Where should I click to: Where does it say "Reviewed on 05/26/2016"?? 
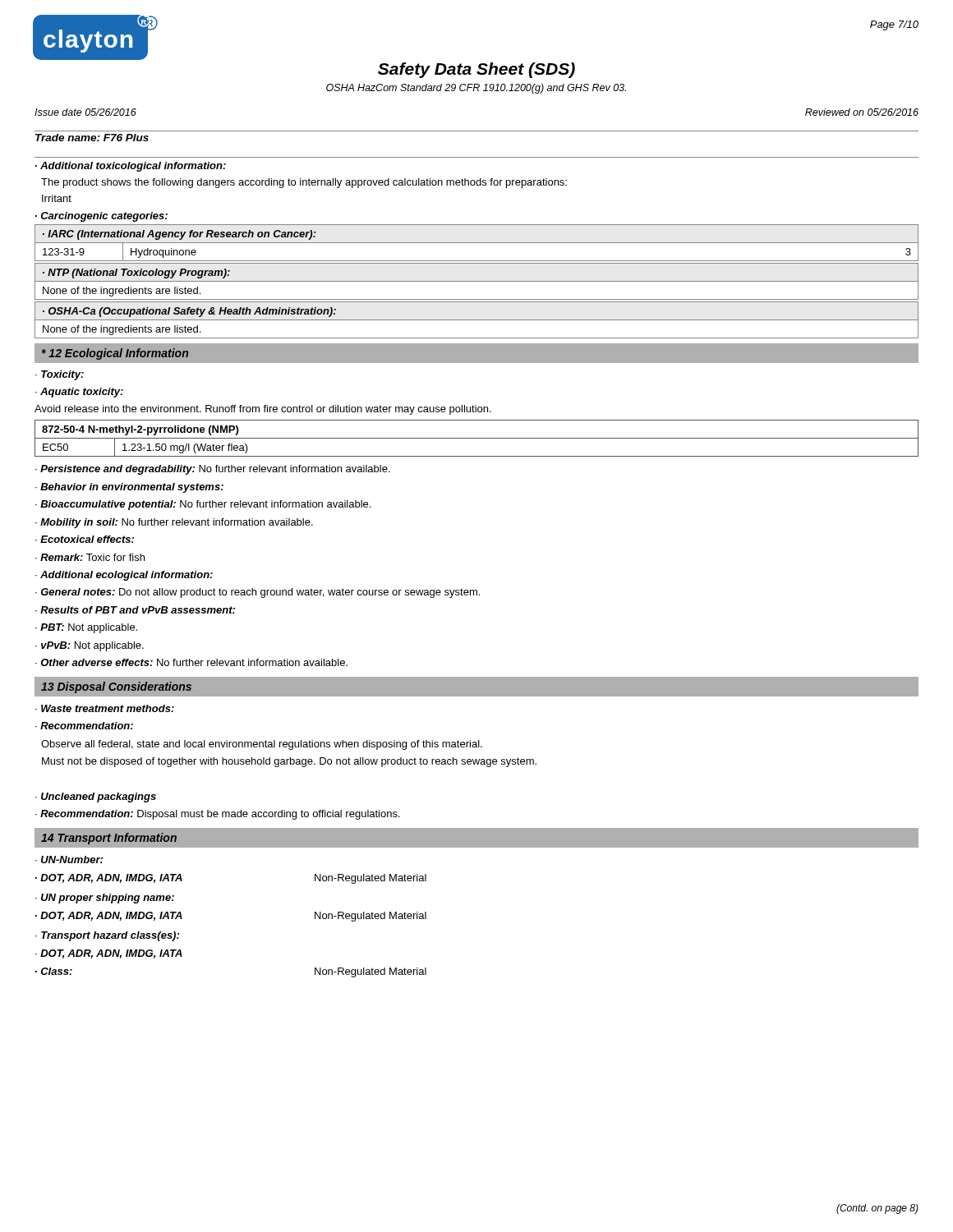click(862, 113)
